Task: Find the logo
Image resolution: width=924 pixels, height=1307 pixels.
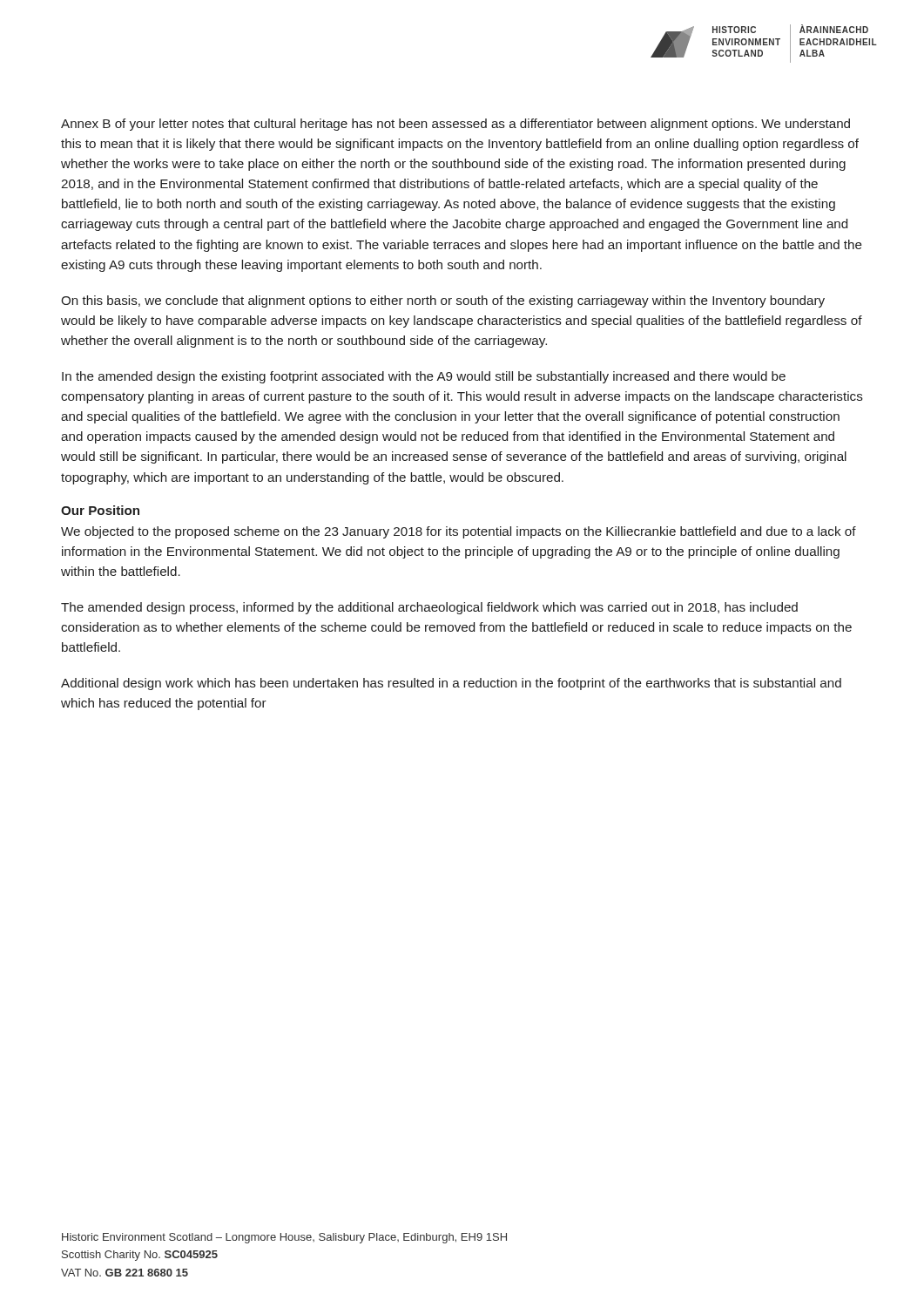Action: (764, 47)
